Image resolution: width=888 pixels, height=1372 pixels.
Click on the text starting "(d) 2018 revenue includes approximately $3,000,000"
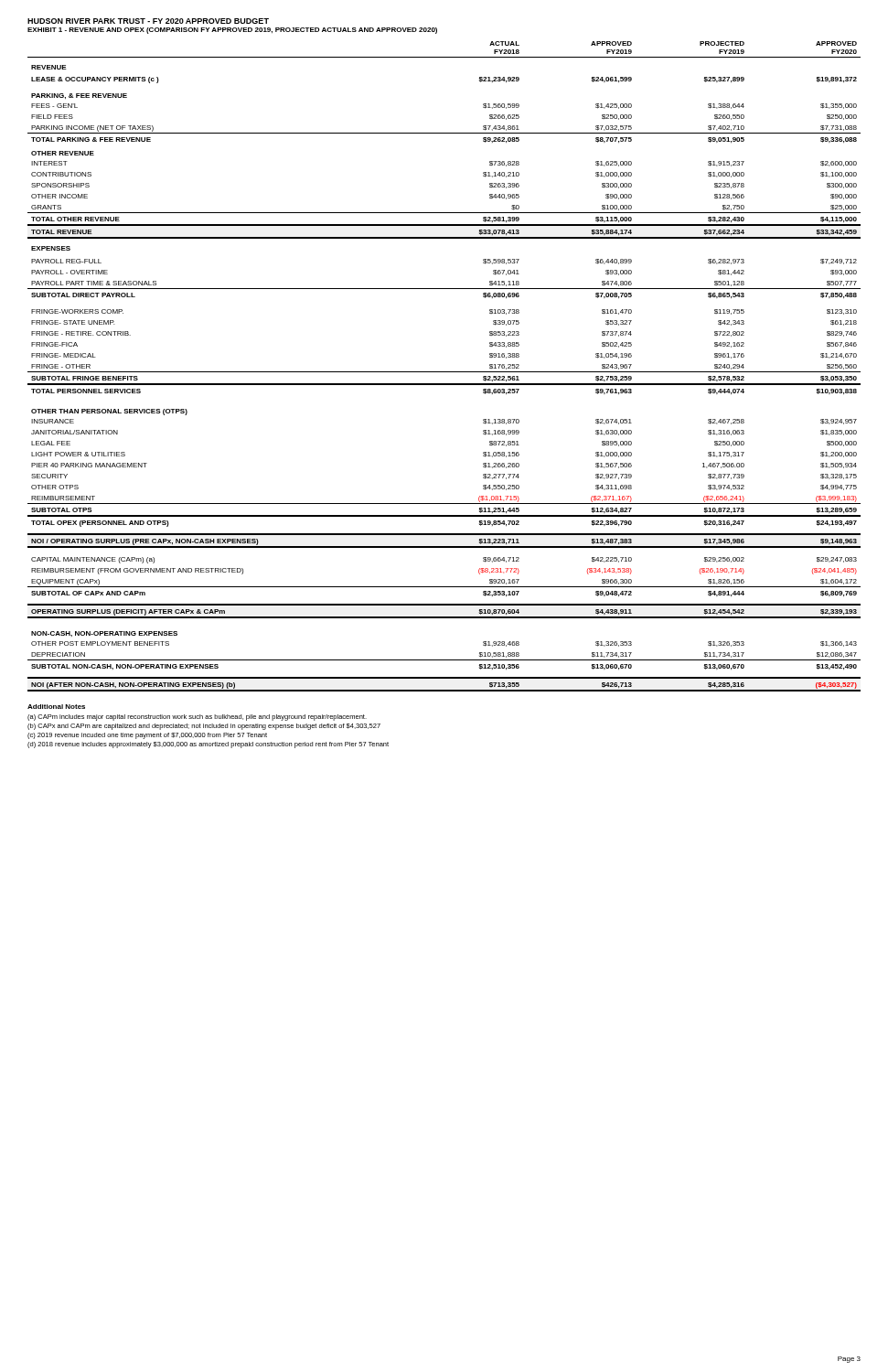pos(208,744)
